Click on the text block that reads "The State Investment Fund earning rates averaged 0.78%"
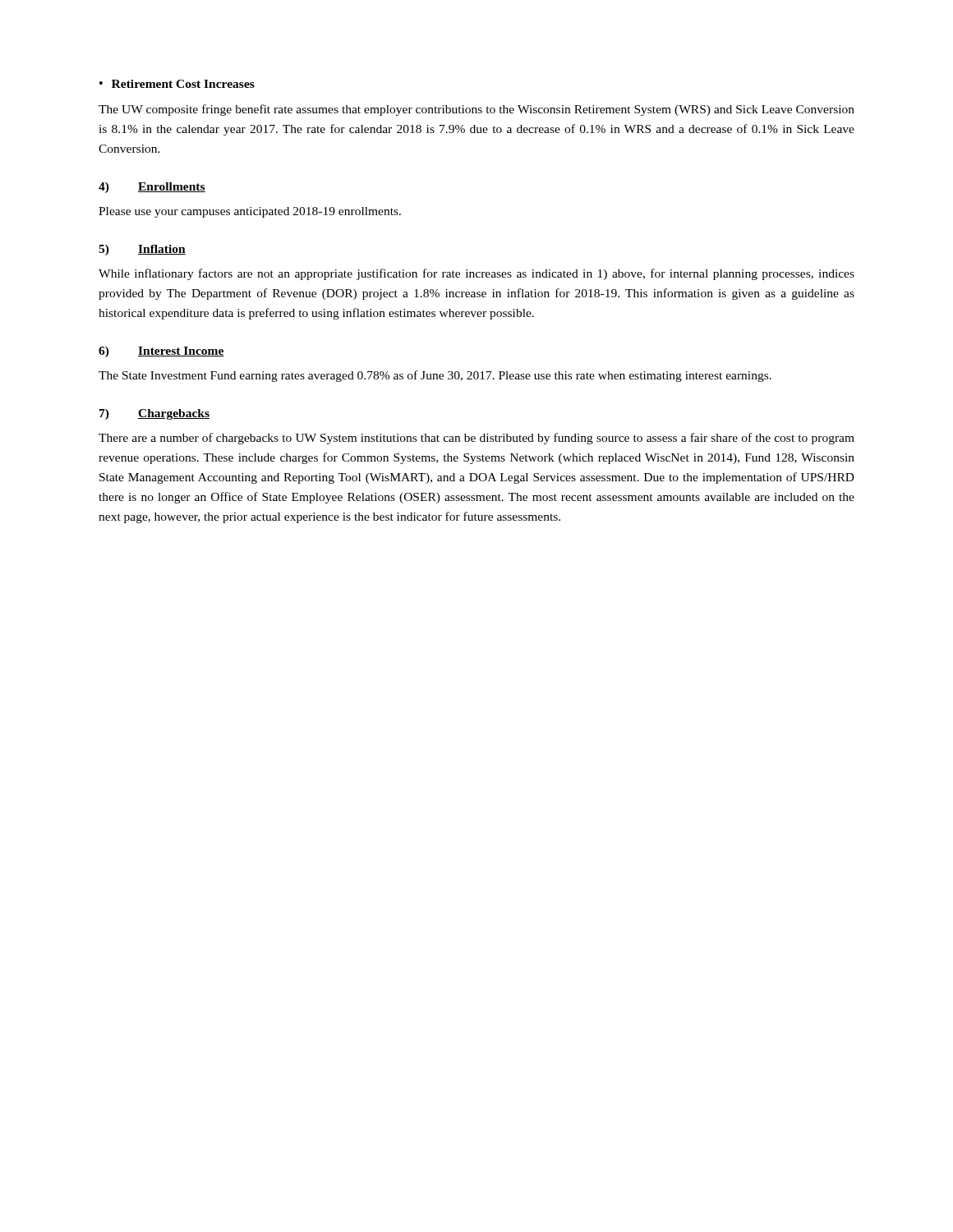953x1232 pixels. click(435, 375)
